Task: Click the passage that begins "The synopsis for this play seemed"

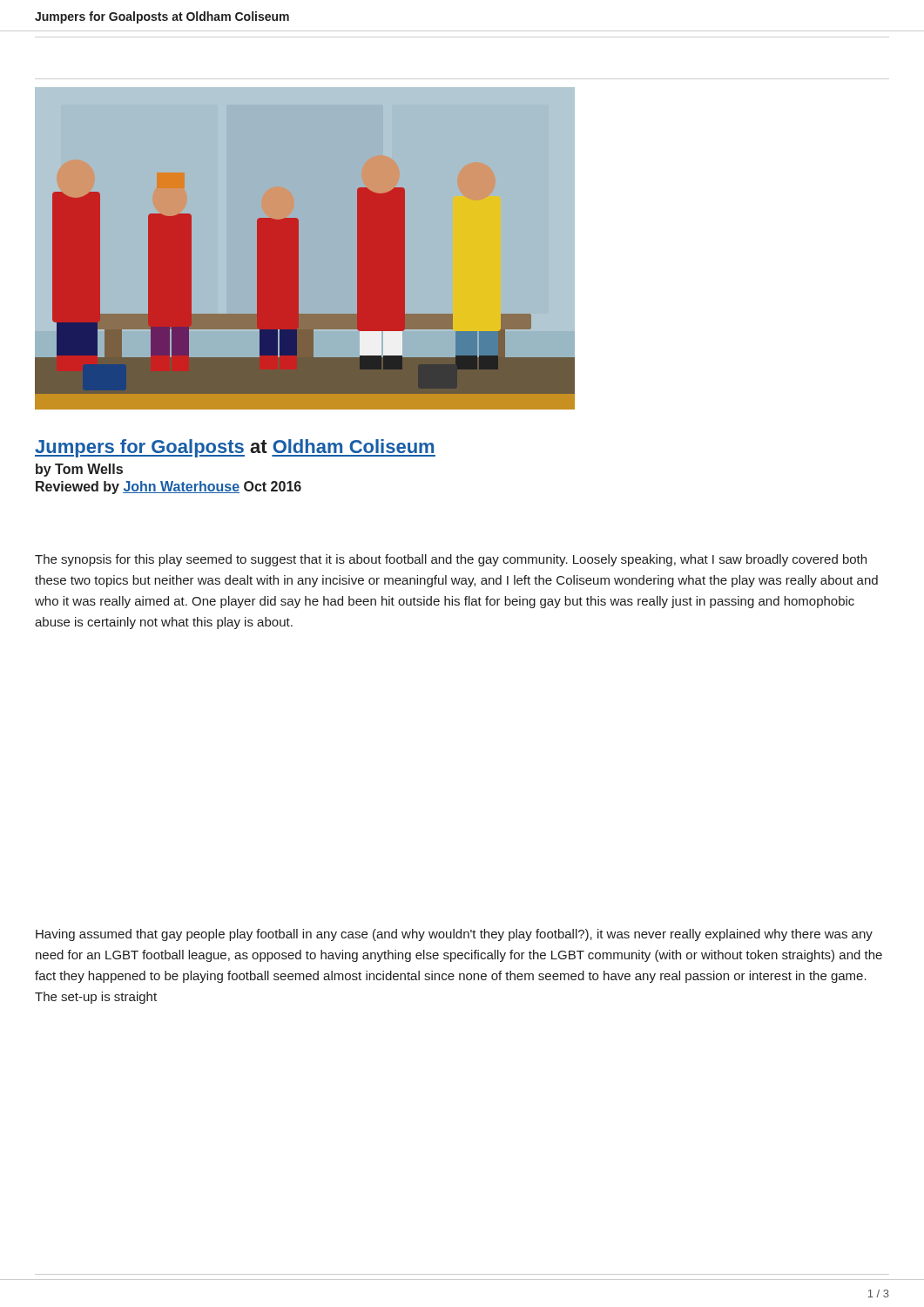Action: tap(457, 590)
